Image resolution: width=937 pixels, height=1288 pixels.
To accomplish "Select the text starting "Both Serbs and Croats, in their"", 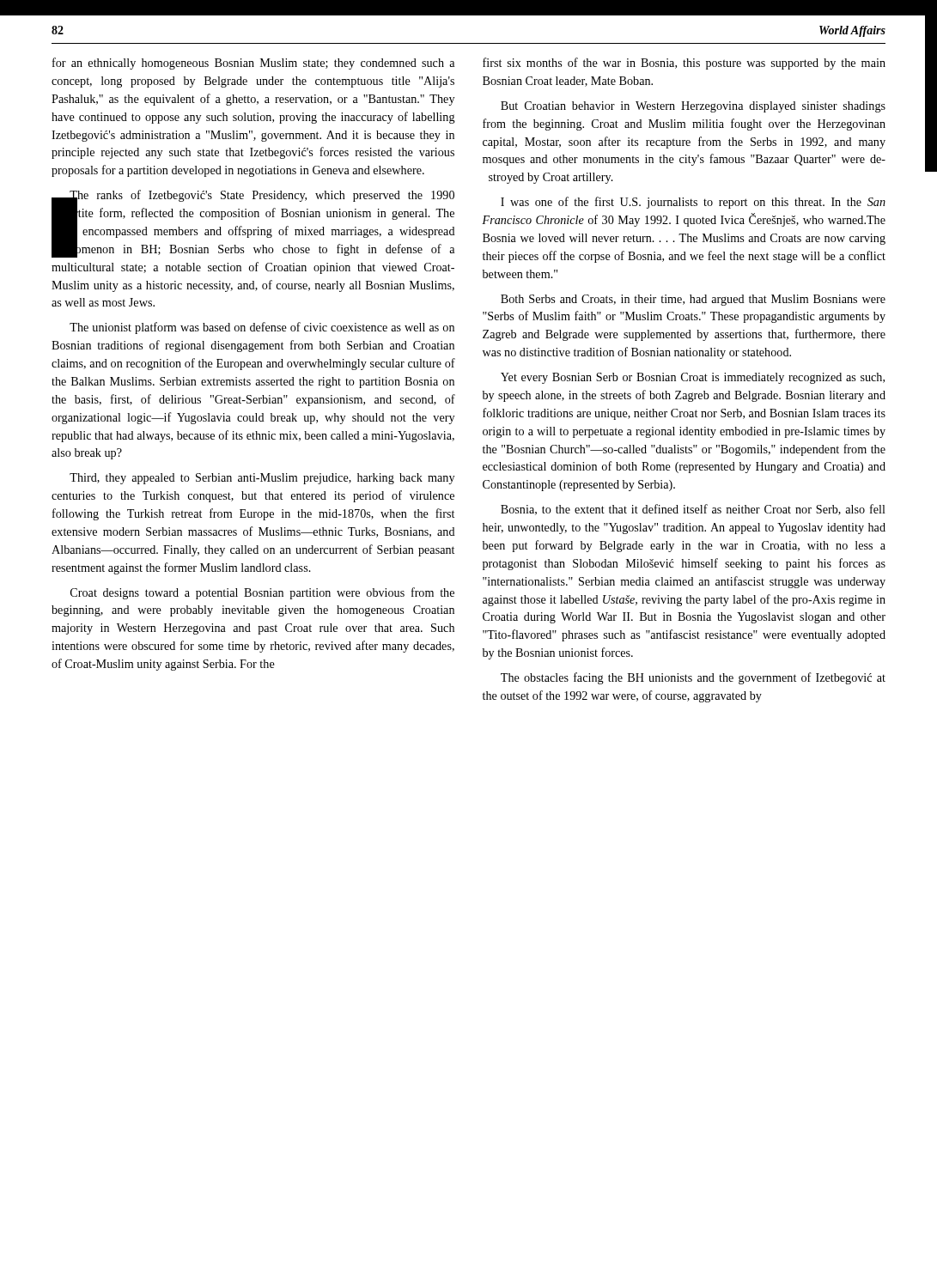I will tap(684, 326).
